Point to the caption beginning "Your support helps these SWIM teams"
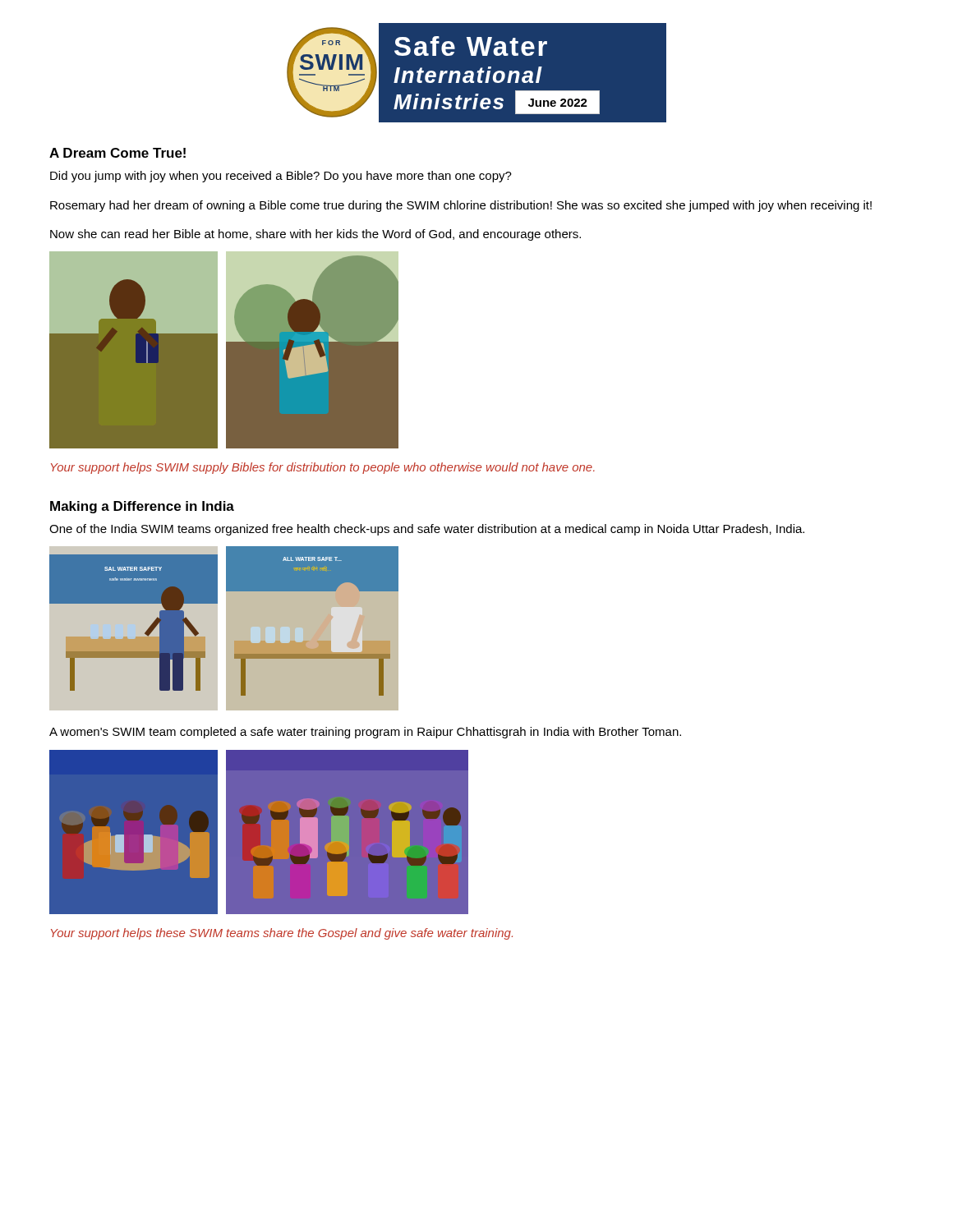 click(282, 932)
